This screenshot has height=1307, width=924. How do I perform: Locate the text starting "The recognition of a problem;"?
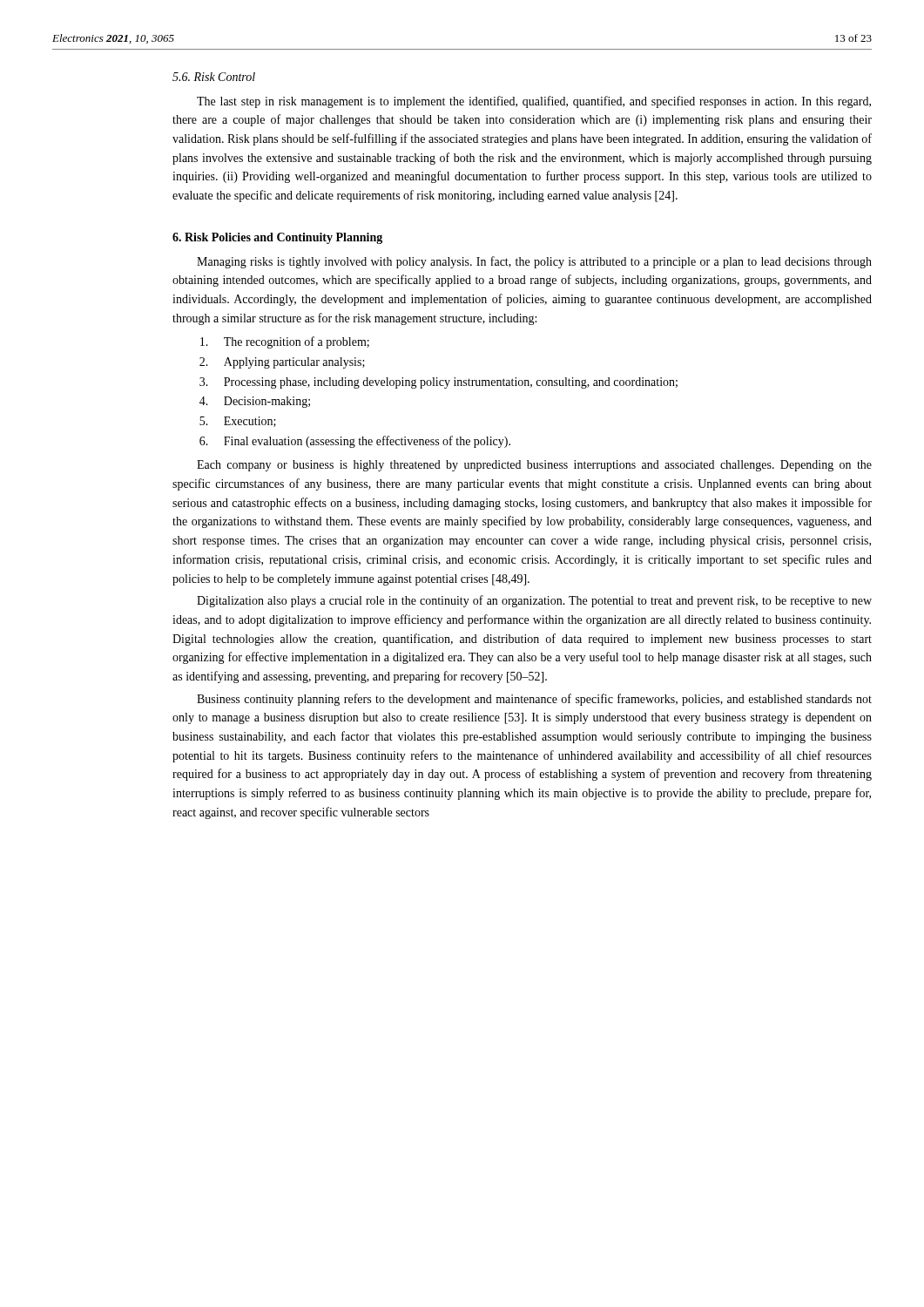coord(285,342)
